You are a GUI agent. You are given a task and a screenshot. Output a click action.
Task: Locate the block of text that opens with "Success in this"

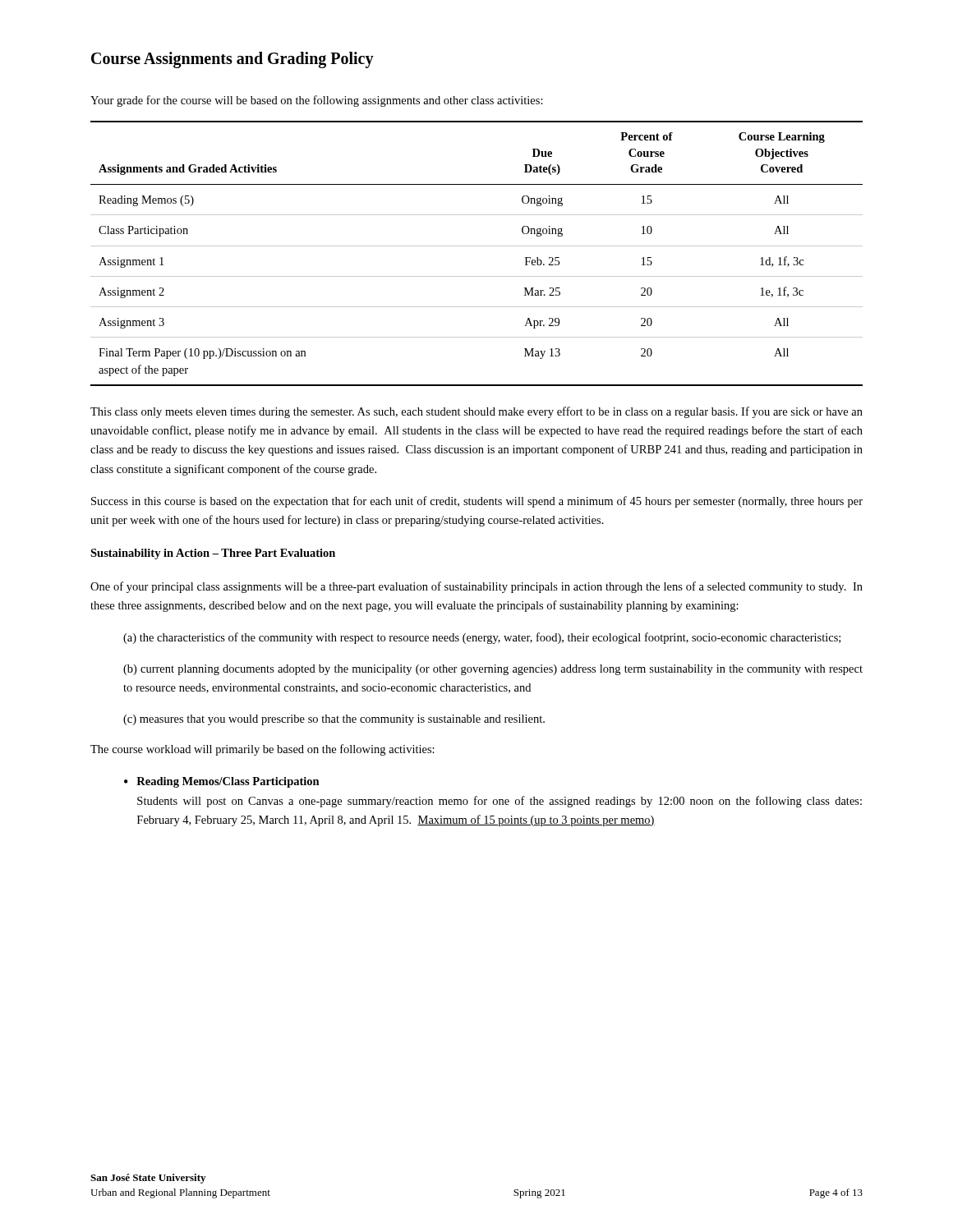click(x=476, y=511)
